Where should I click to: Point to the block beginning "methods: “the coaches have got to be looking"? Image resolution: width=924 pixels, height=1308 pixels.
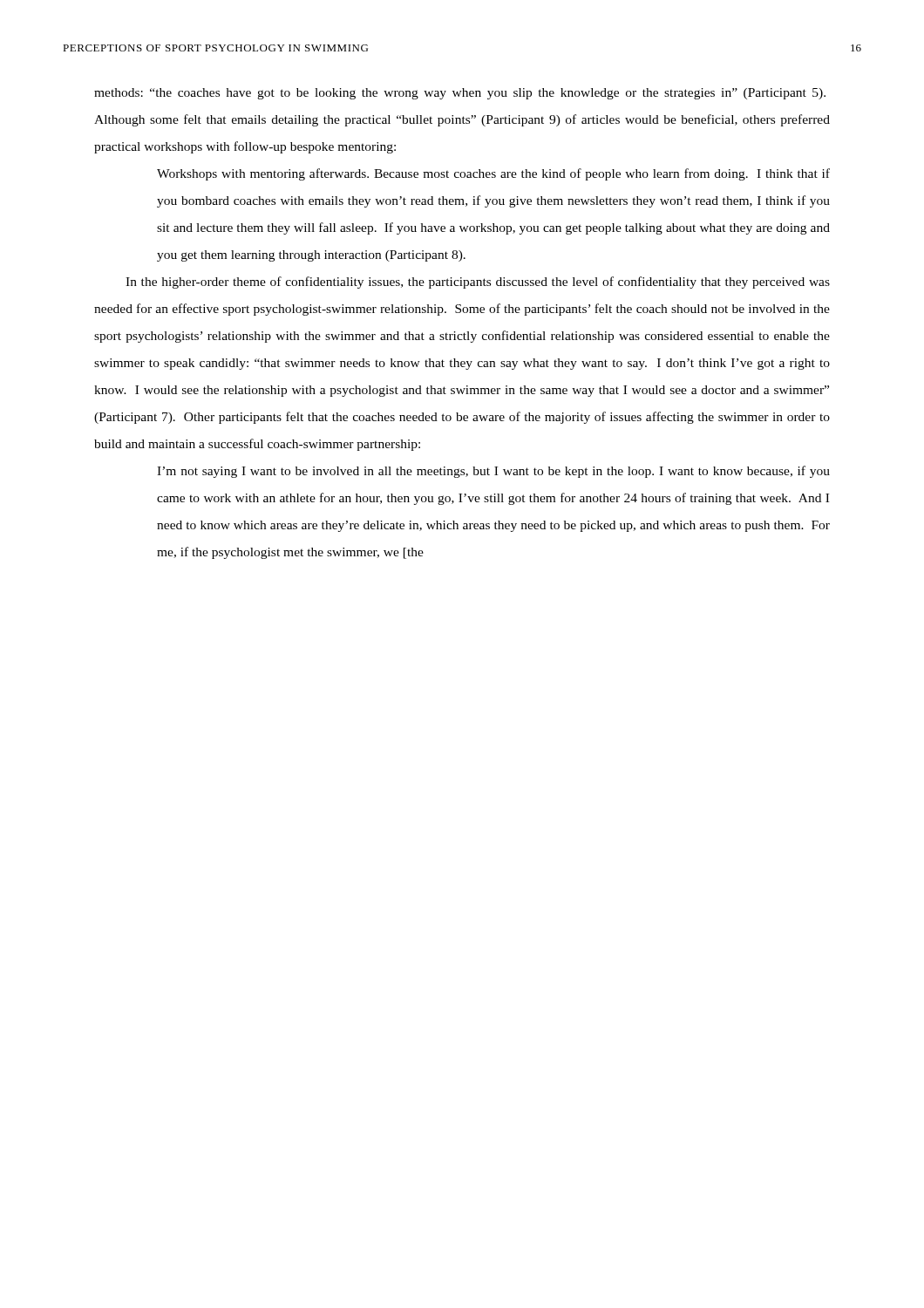click(462, 119)
